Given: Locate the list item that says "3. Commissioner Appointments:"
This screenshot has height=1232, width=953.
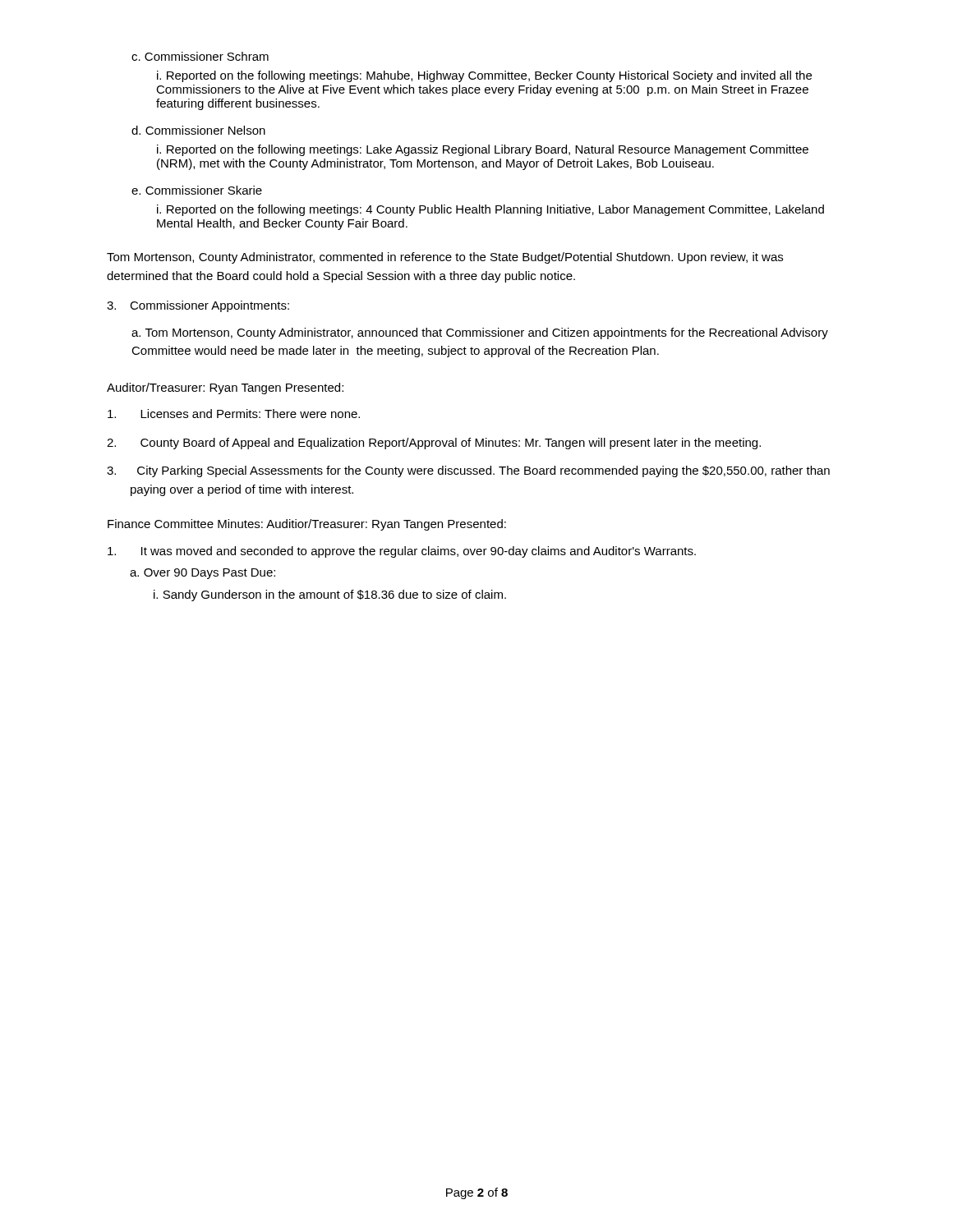Looking at the screenshot, I should pos(198,306).
